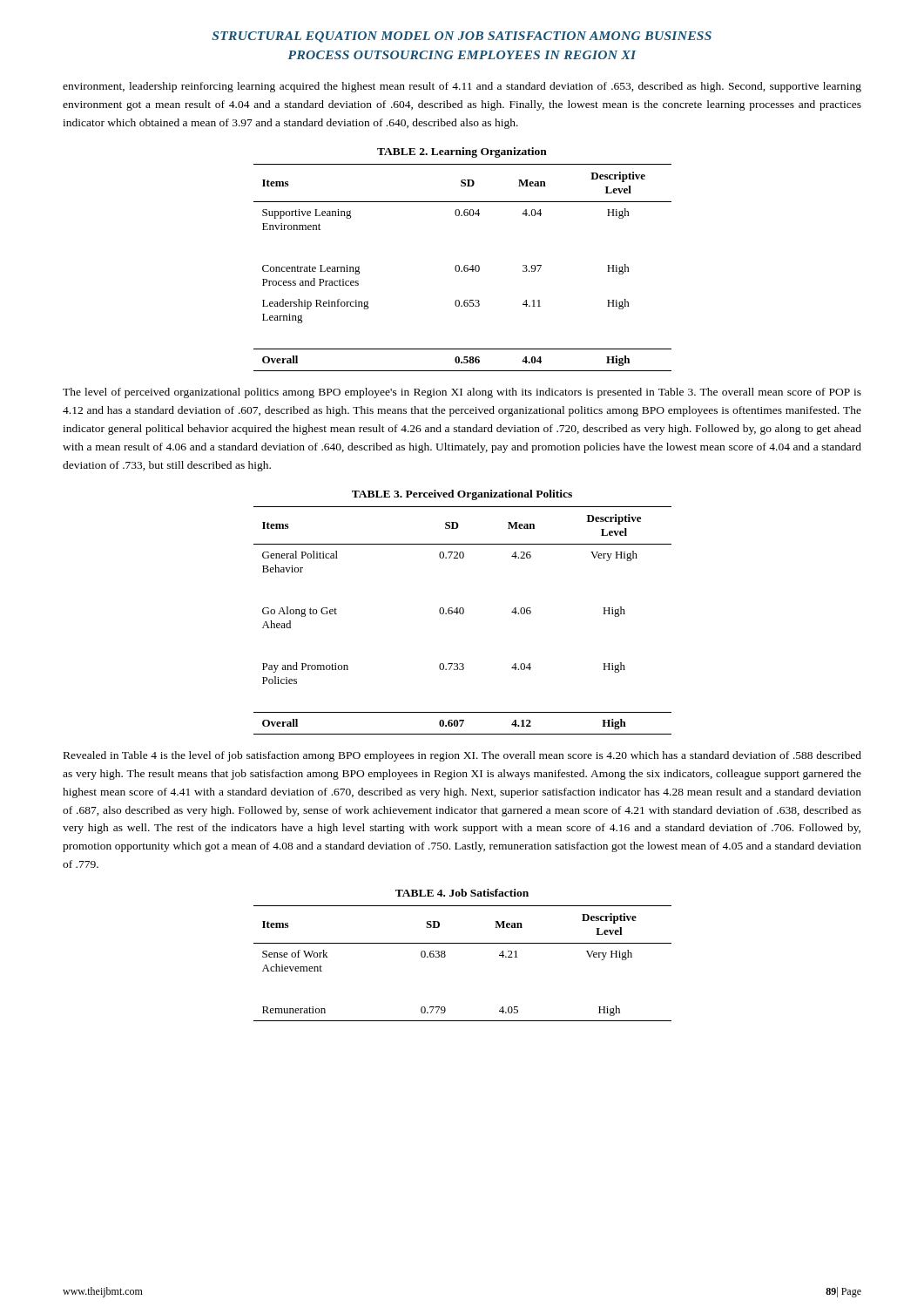The height and width of the screenshot is (1307, 924).
Task: Locate the block of text that opens with "The level of perceived organizational politics"
Action: [462, 428]
